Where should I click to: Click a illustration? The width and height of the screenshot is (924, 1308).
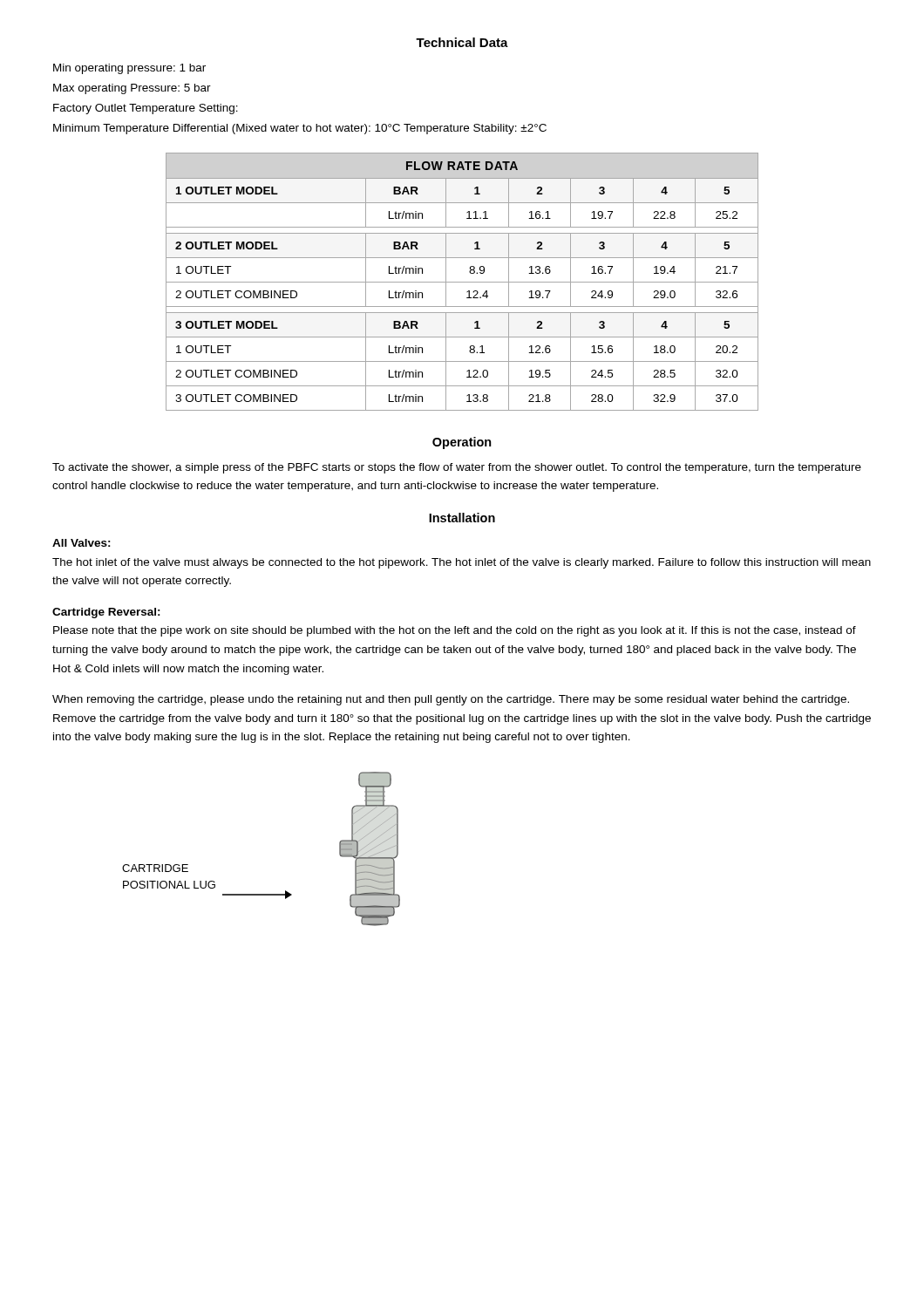[462, 860]
